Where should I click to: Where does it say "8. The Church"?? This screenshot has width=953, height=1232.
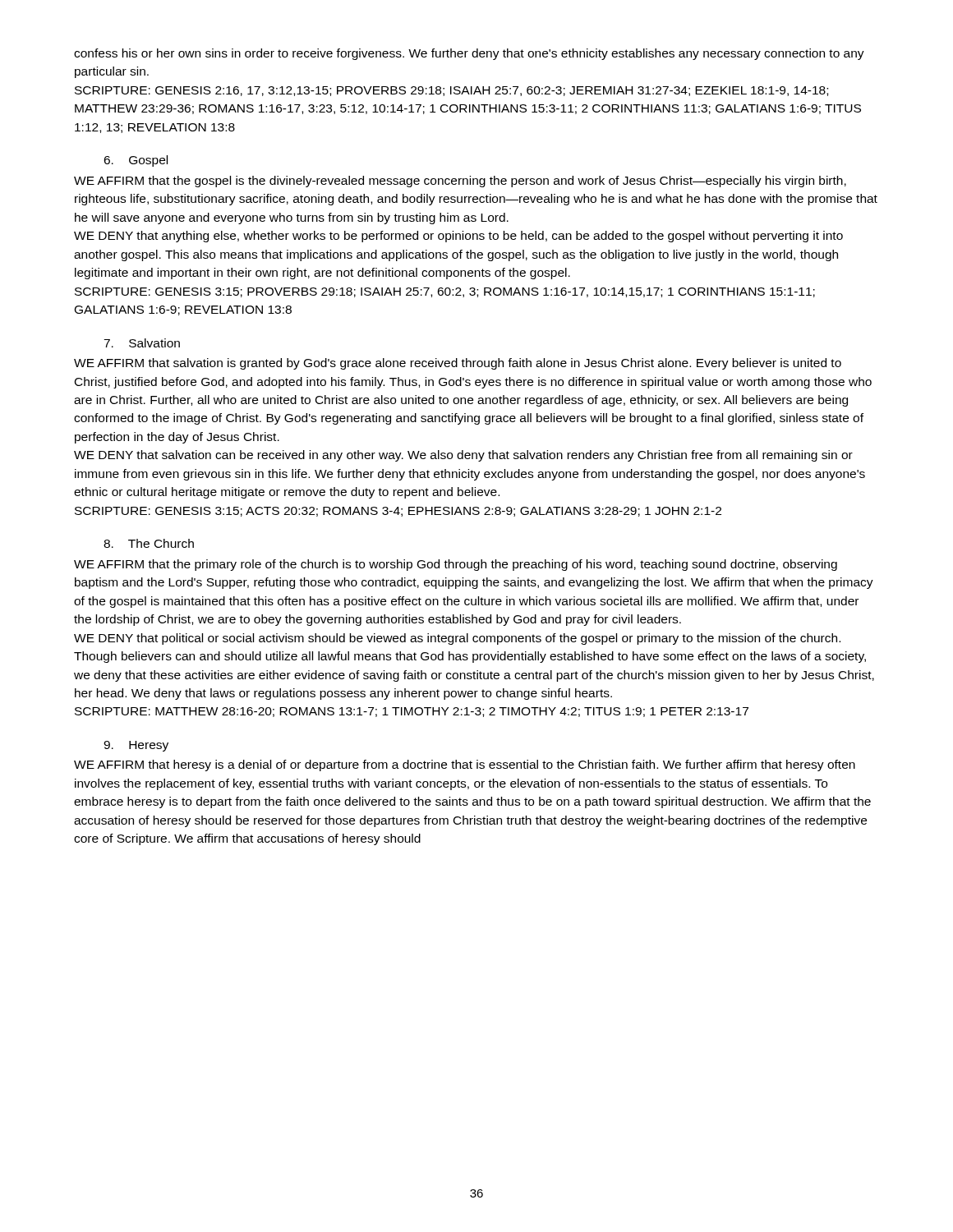click(149, 543)
